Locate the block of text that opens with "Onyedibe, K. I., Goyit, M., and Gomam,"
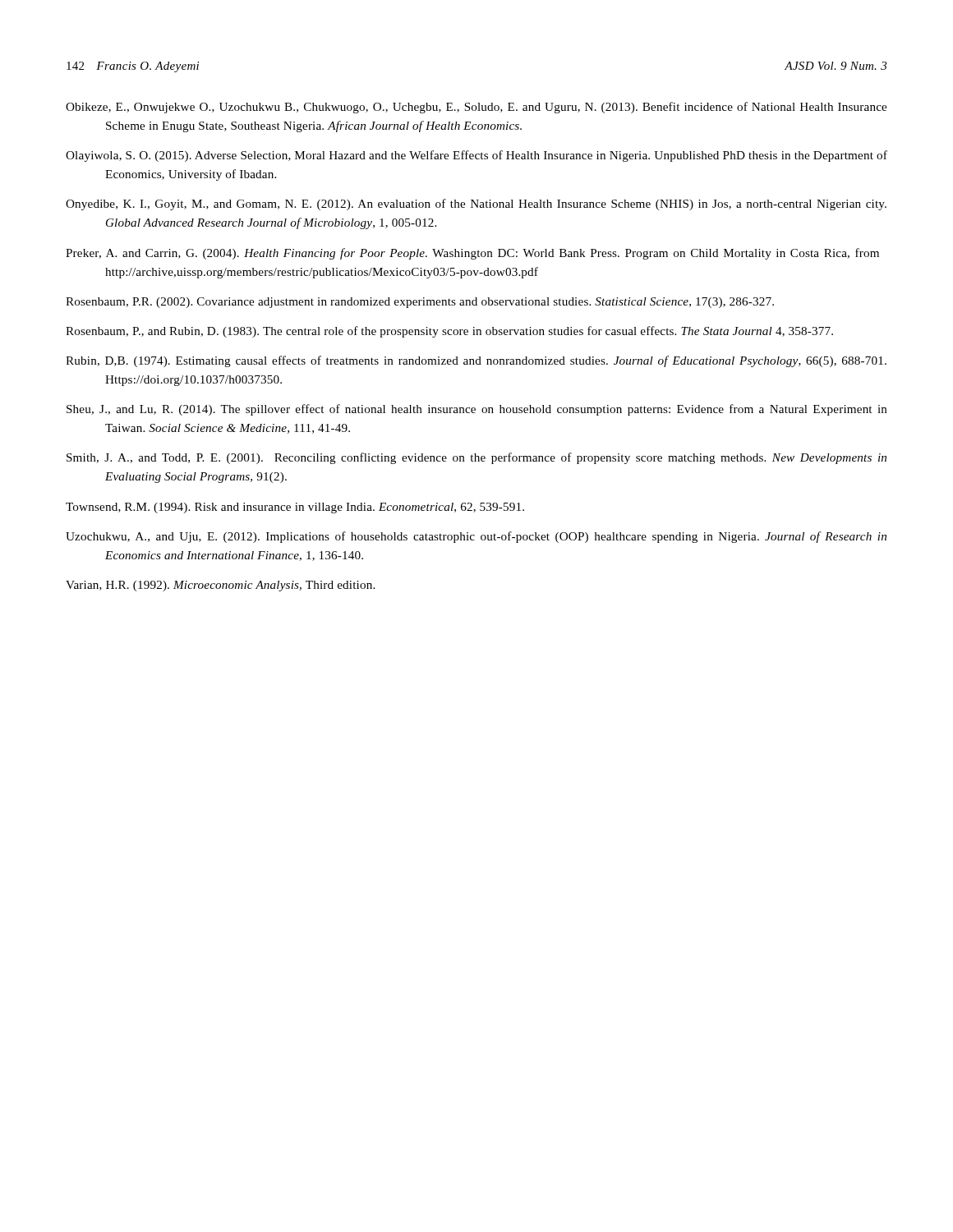953x1232 pixels. point(476,213)
